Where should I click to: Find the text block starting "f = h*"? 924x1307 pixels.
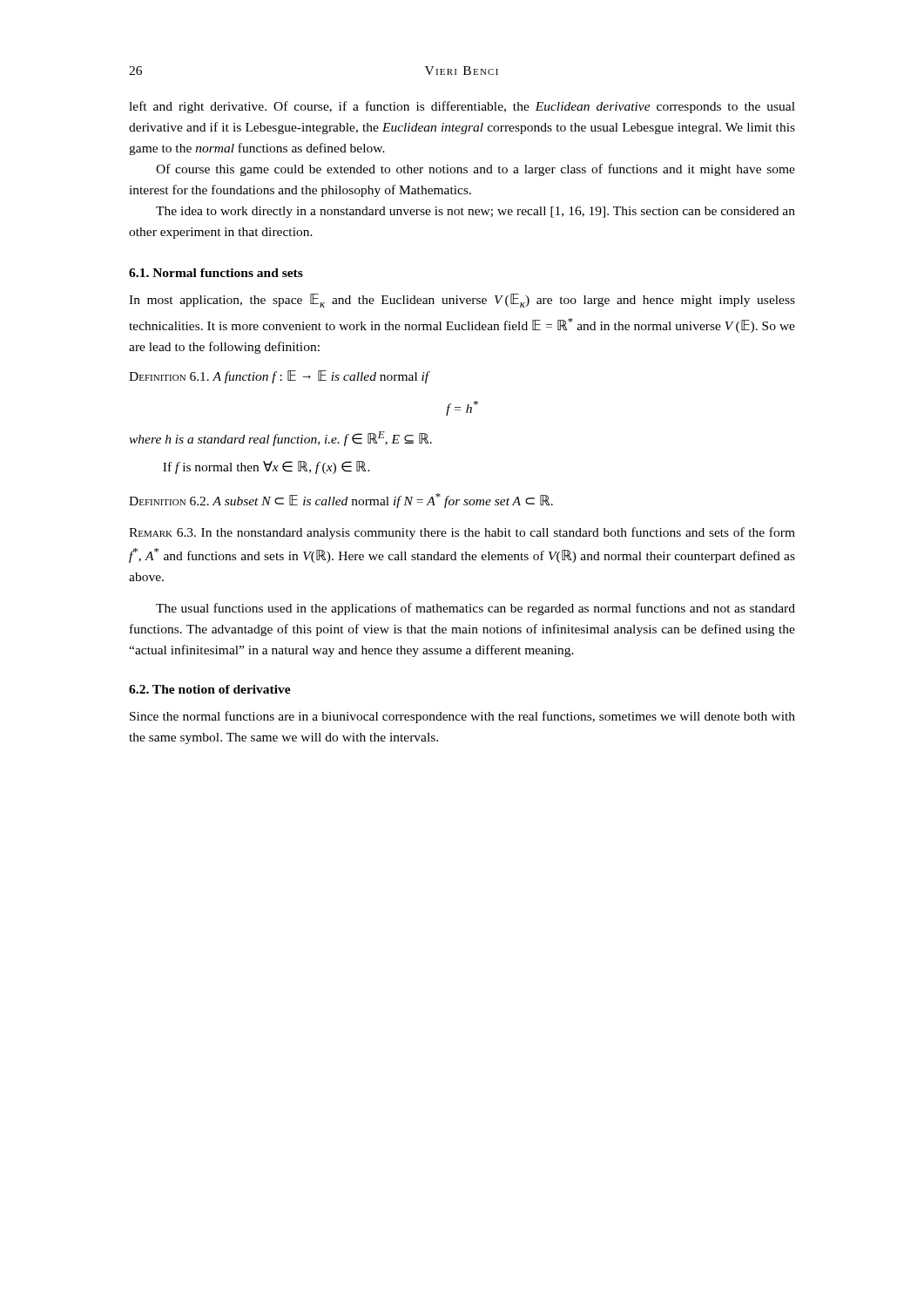point(462,407)
